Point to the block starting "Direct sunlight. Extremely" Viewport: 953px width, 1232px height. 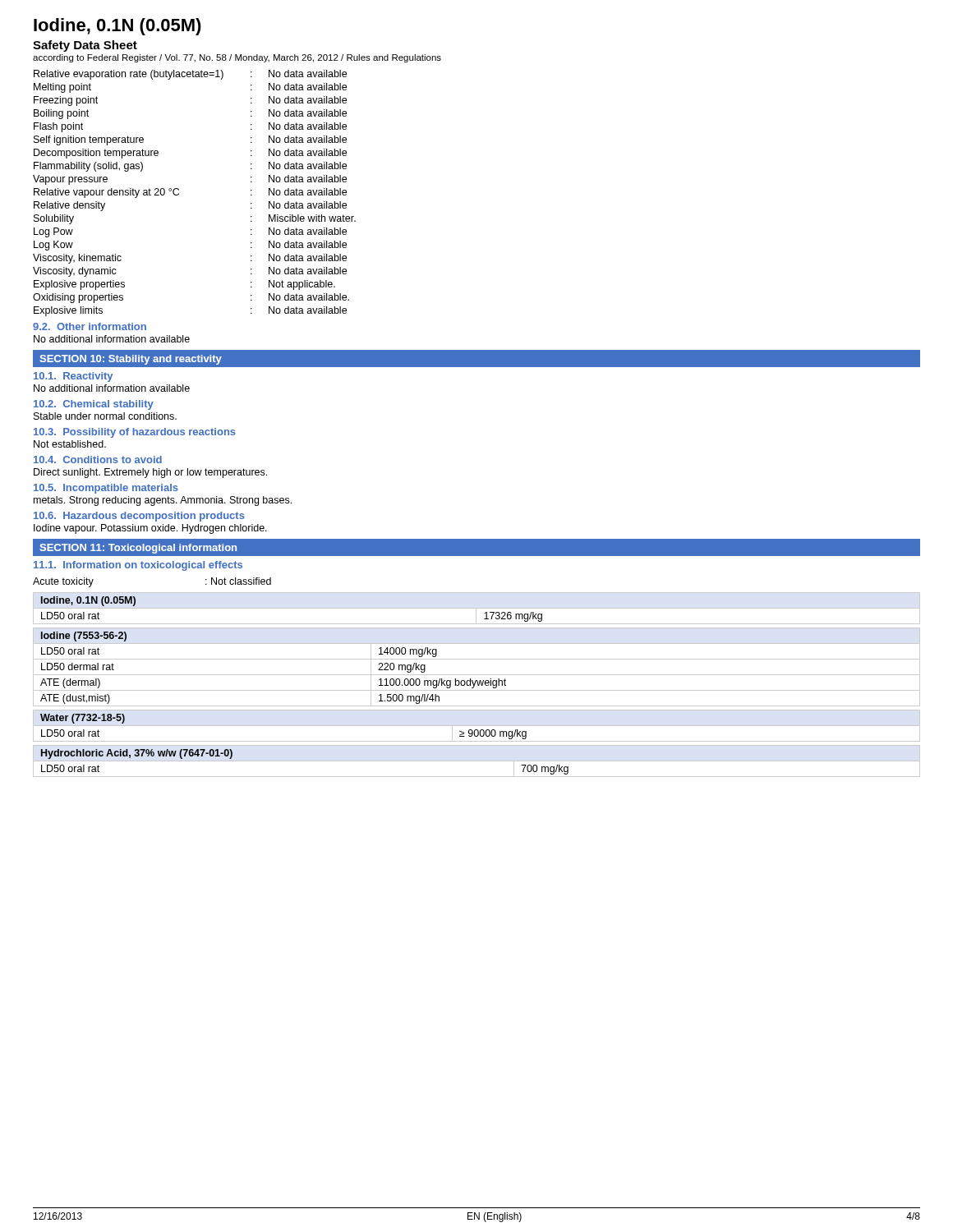point(150,472)
